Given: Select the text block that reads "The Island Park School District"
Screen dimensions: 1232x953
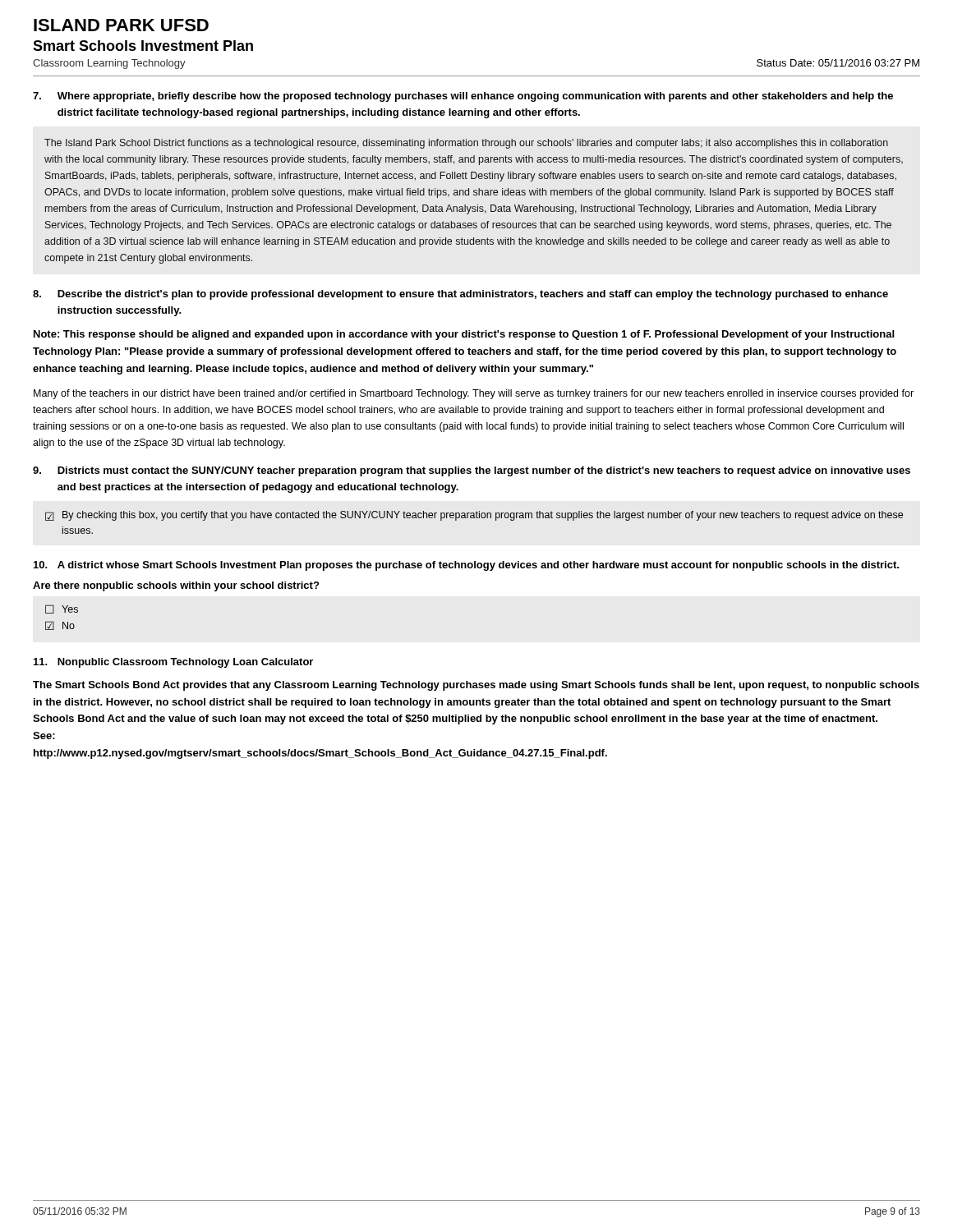Looking at the screenshot, I should coord(474,200).
